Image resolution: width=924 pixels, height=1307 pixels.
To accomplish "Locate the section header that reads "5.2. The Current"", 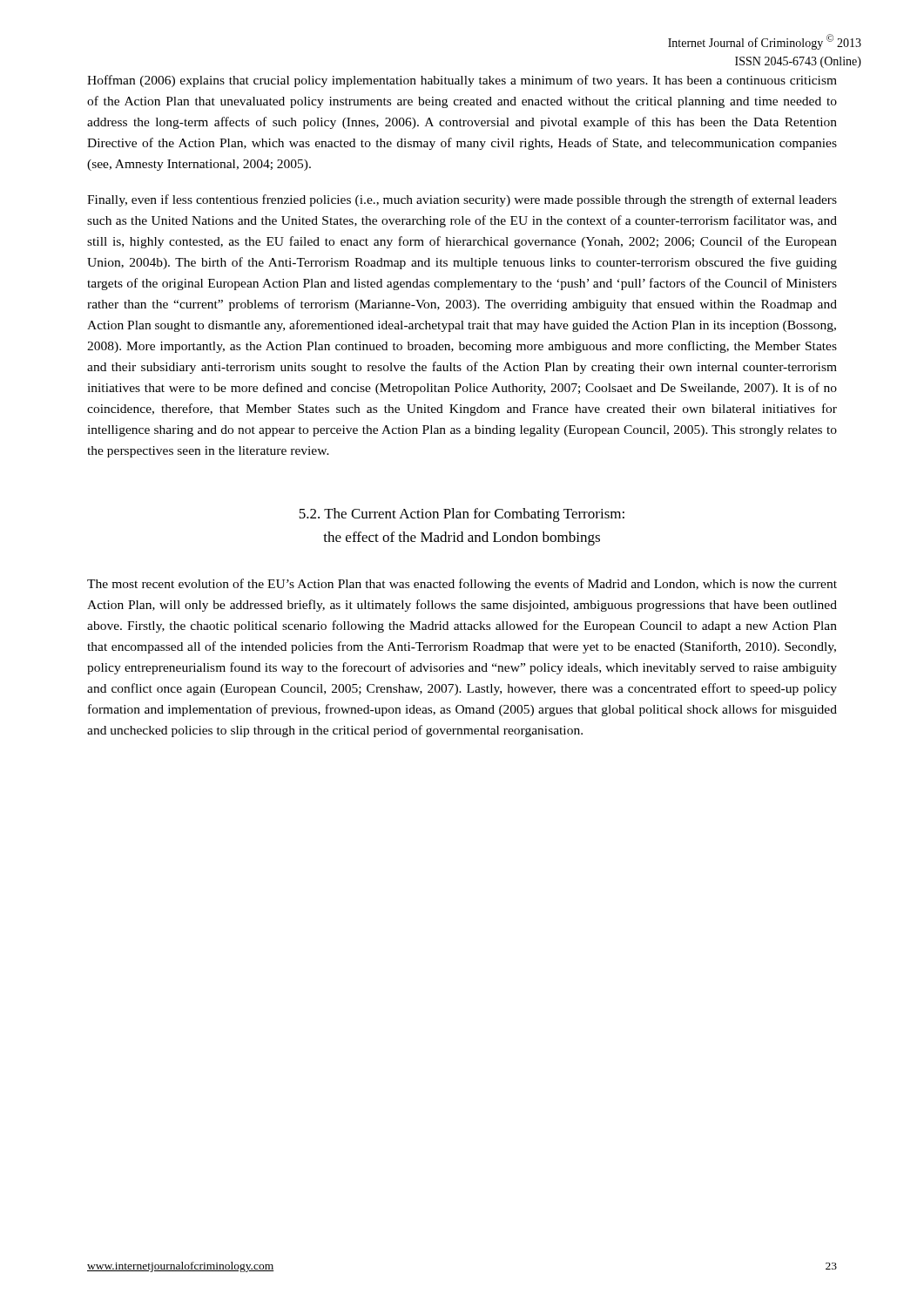I will click(462, 525).
